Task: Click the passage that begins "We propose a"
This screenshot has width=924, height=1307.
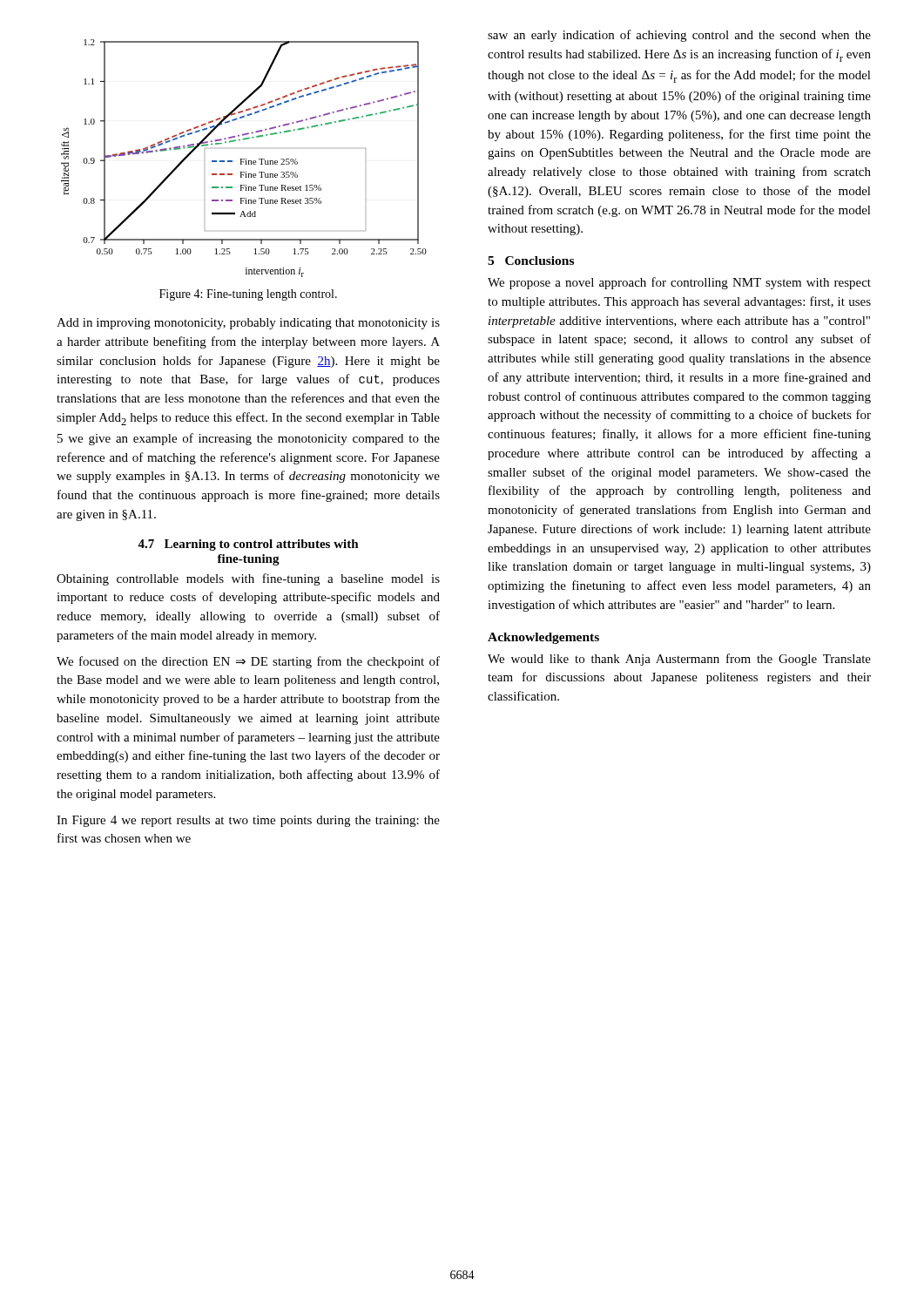Action: (679, 444)
